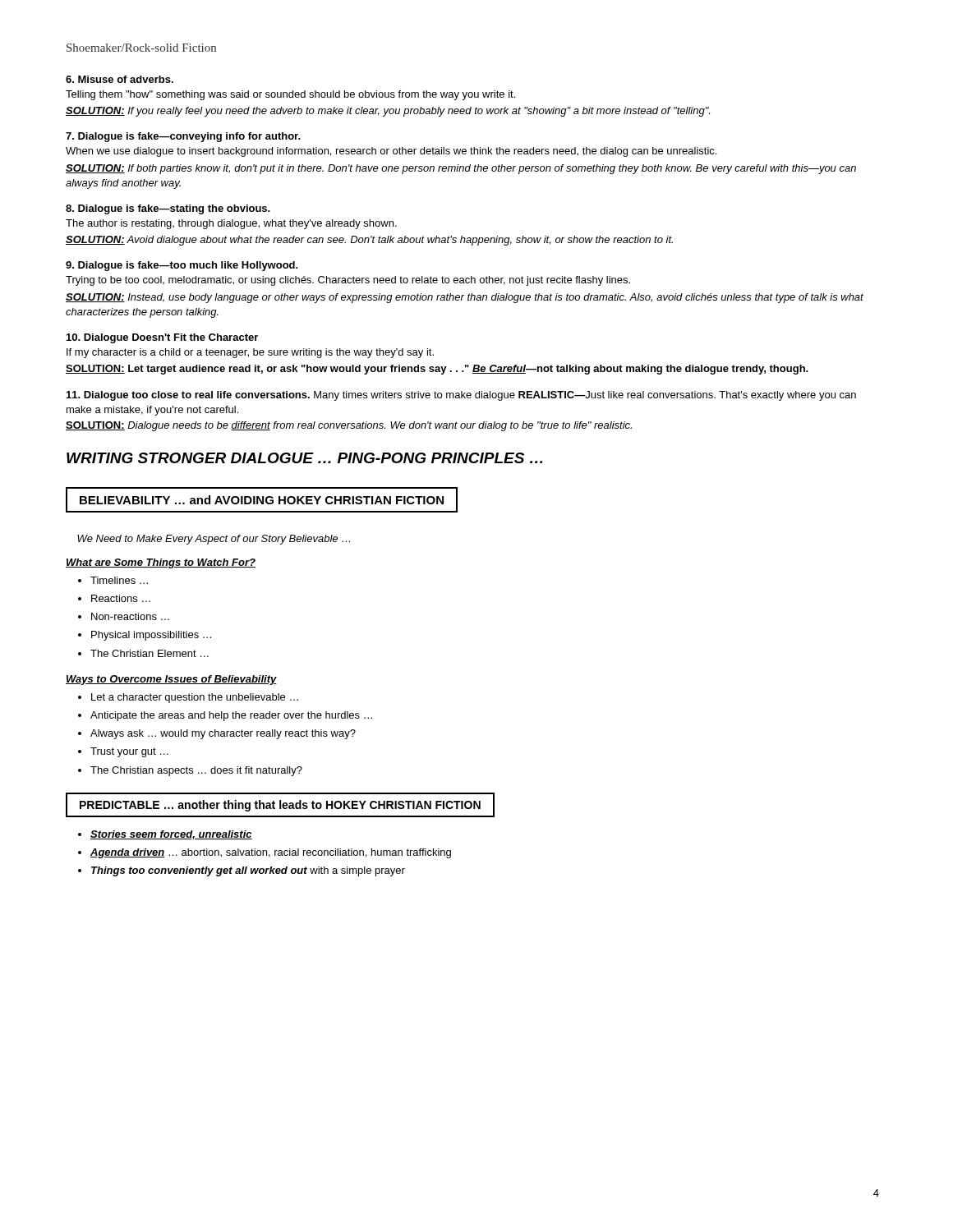Click the passage that begins "Always ask …"

(223, 733)
